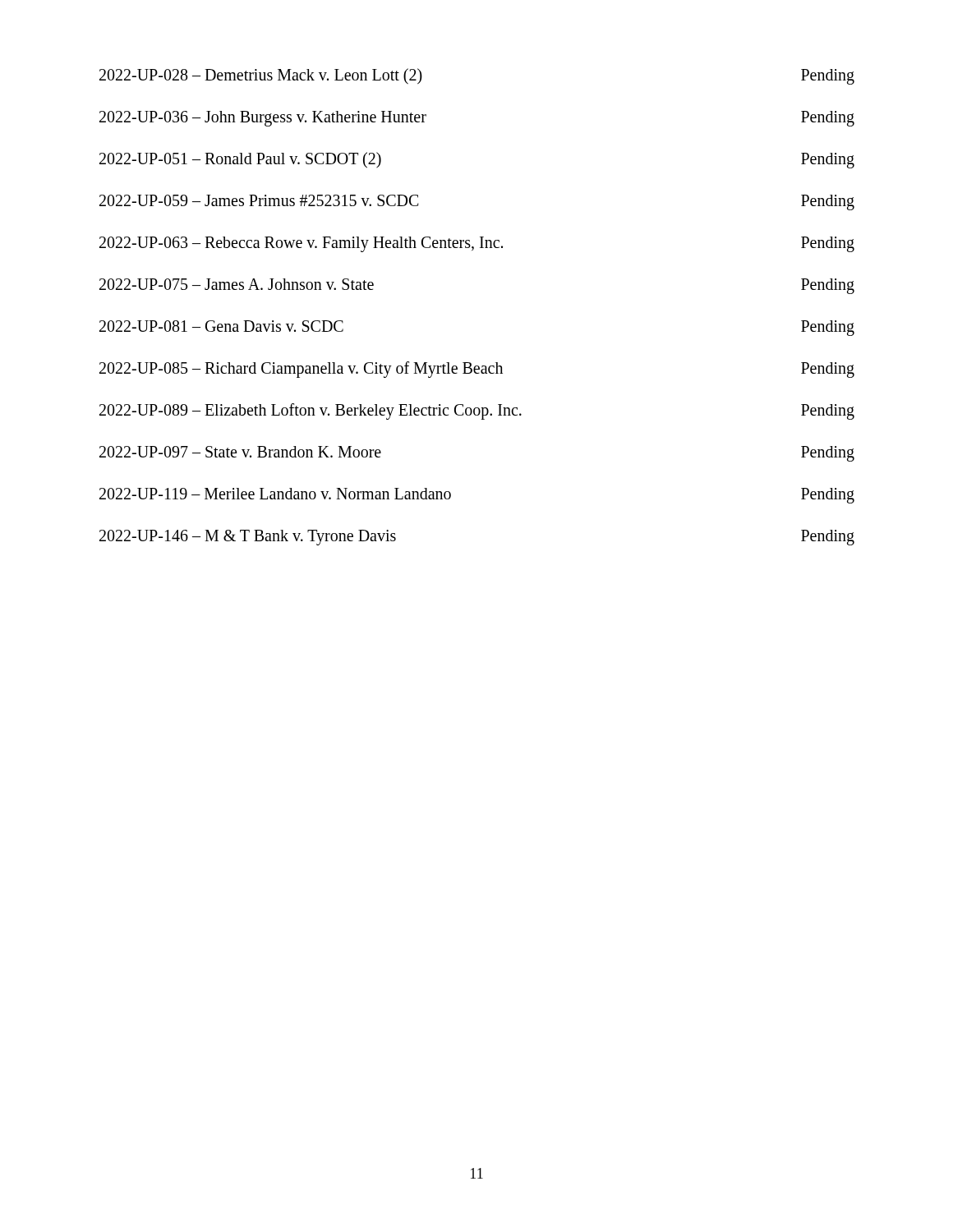The image size is (953, 1232).
Task: Locate the block of text that opens with "2022-UP-051 – Ronald Paul"
Action: (238, 160)
